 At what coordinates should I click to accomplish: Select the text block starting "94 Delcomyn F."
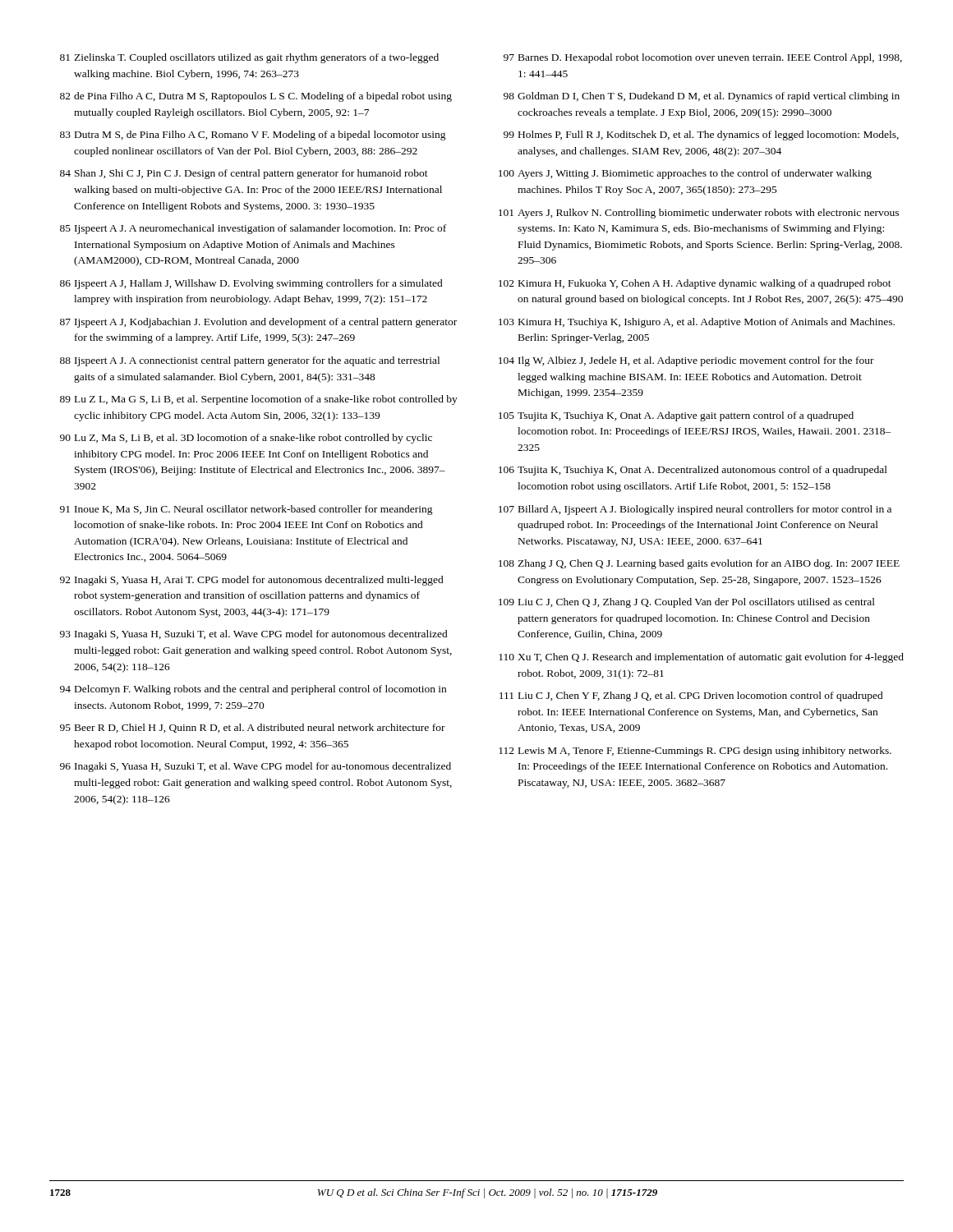coord(255,697)
